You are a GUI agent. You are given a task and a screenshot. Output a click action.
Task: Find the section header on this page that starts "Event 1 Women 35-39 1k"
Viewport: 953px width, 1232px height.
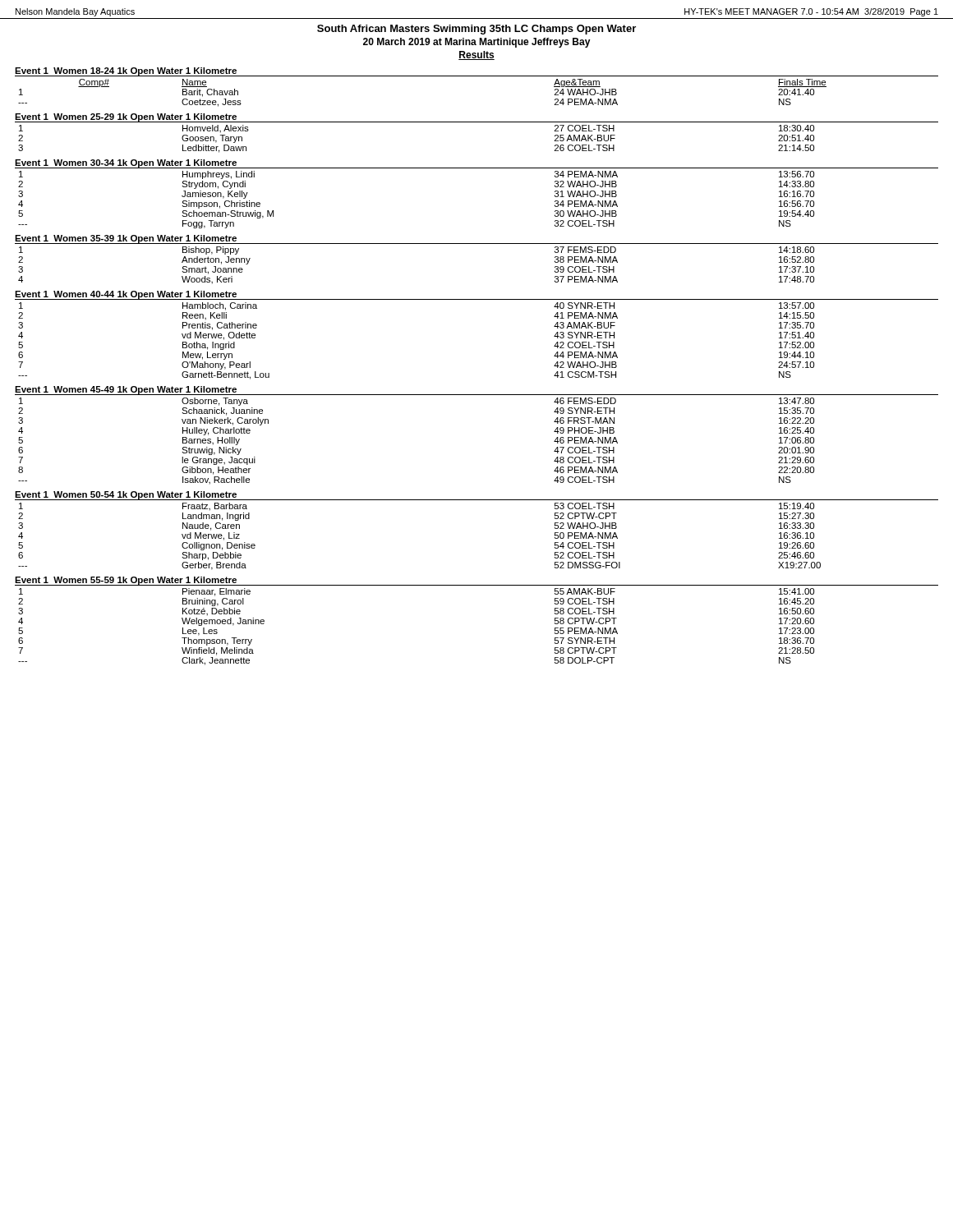point(126,238)
